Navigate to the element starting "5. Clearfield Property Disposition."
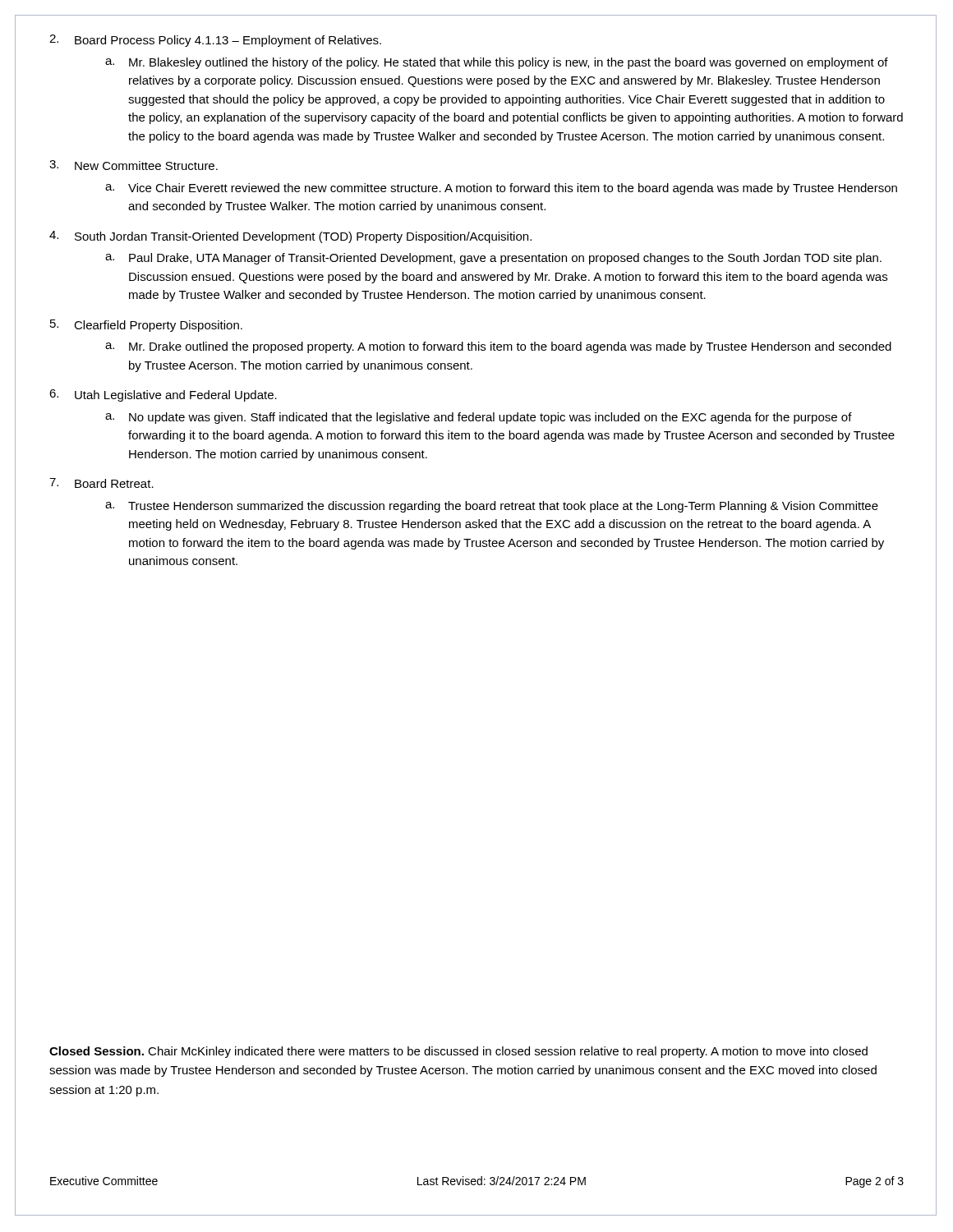Viewport: 953px width, 1232px height. tap(146, 326)
